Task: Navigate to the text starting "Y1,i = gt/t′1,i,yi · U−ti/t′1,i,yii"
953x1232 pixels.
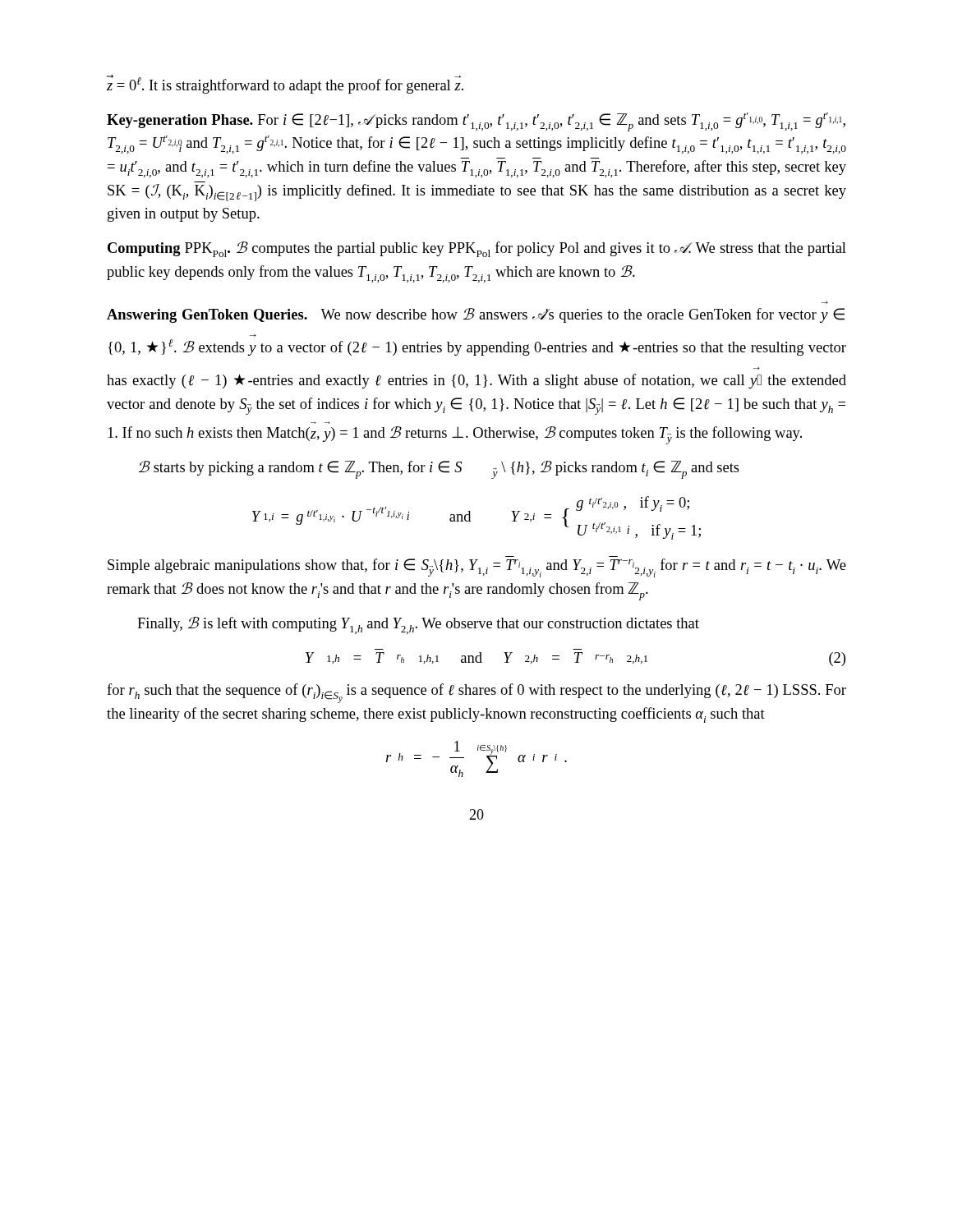Action: (x=476, y=517)
